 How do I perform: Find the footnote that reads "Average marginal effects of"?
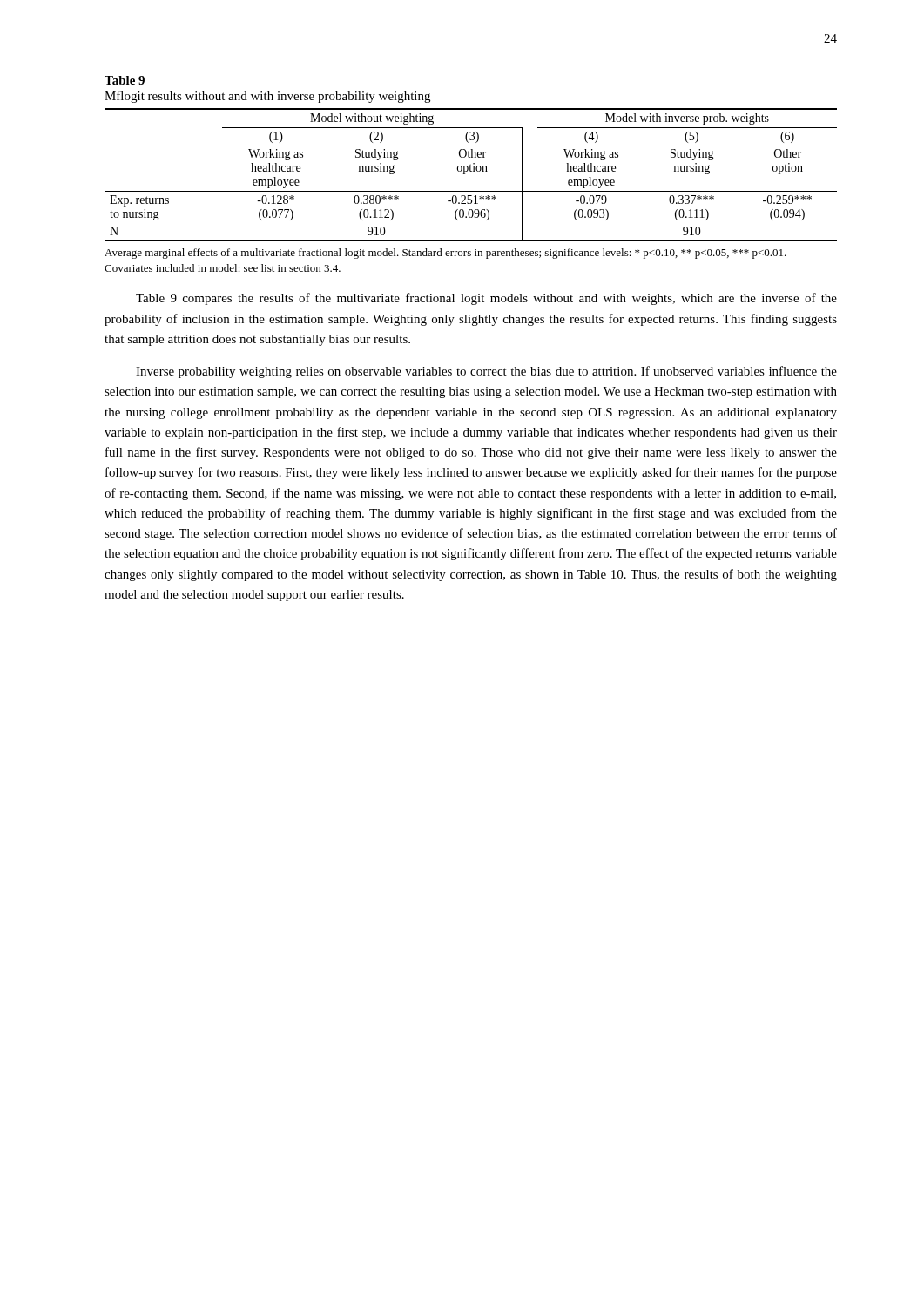[x=446, y=260]
